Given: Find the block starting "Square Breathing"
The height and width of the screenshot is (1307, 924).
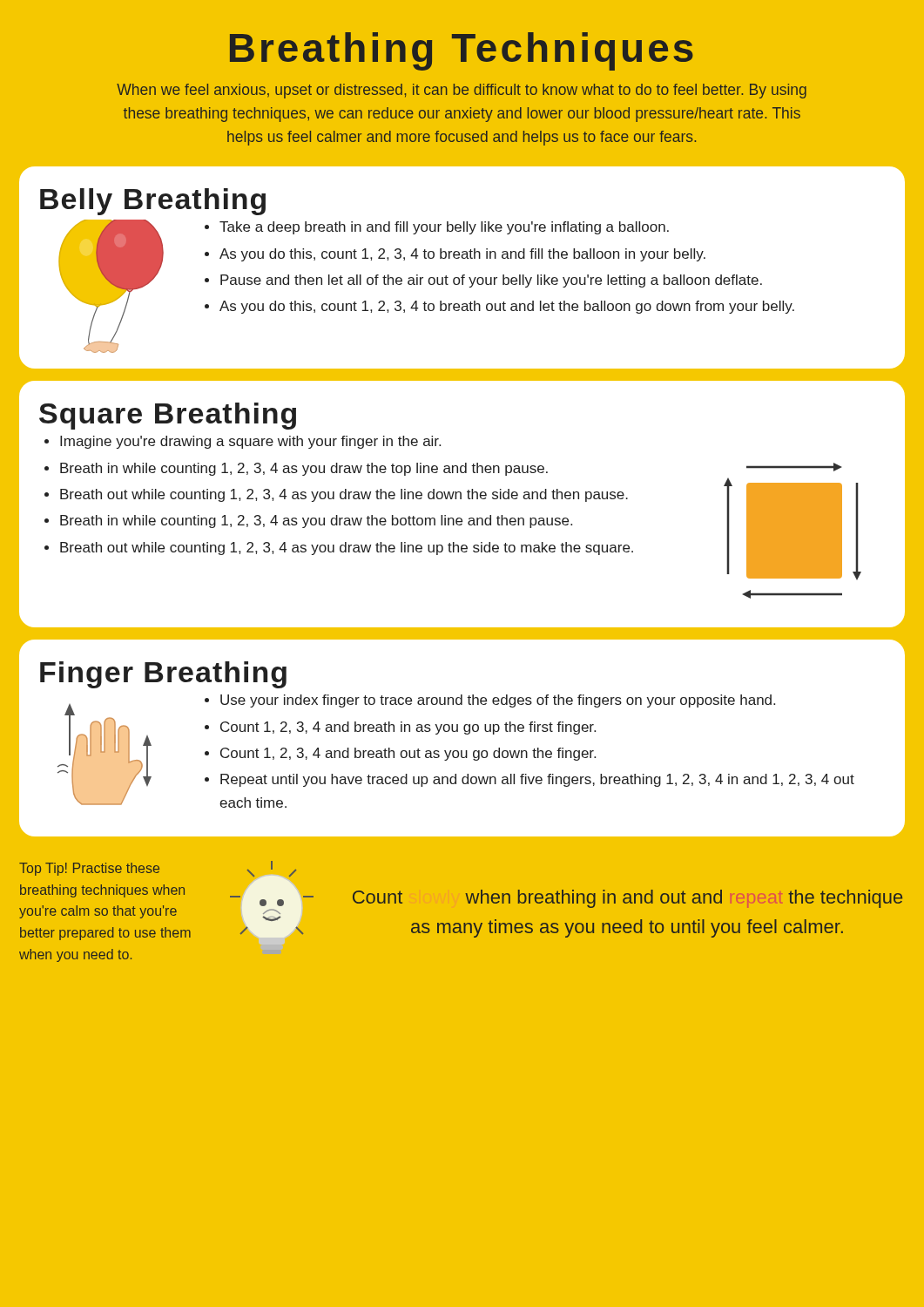Looking at the screenshot, I should [169, 413].
